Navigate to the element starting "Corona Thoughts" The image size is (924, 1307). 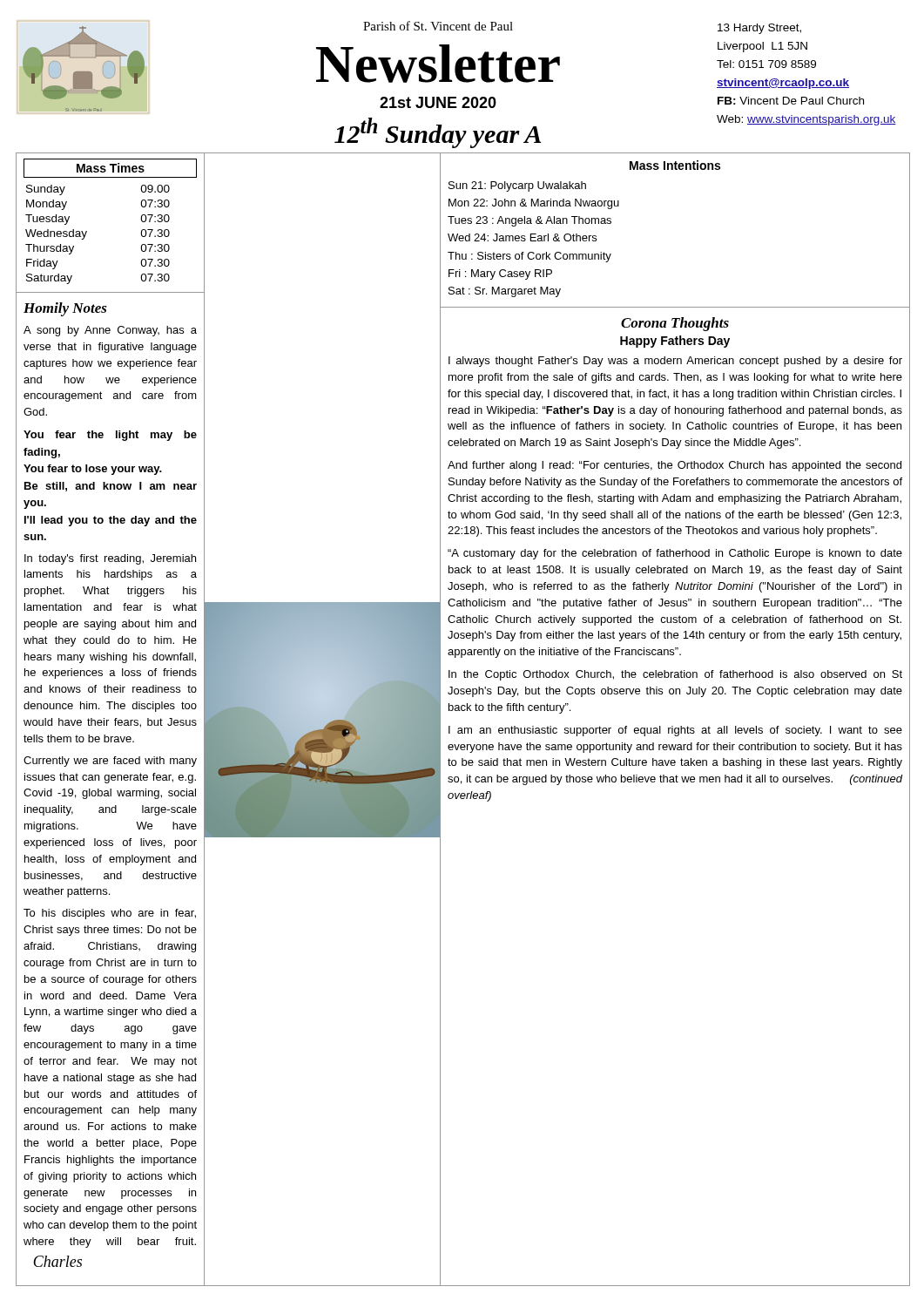pos(675,323)
